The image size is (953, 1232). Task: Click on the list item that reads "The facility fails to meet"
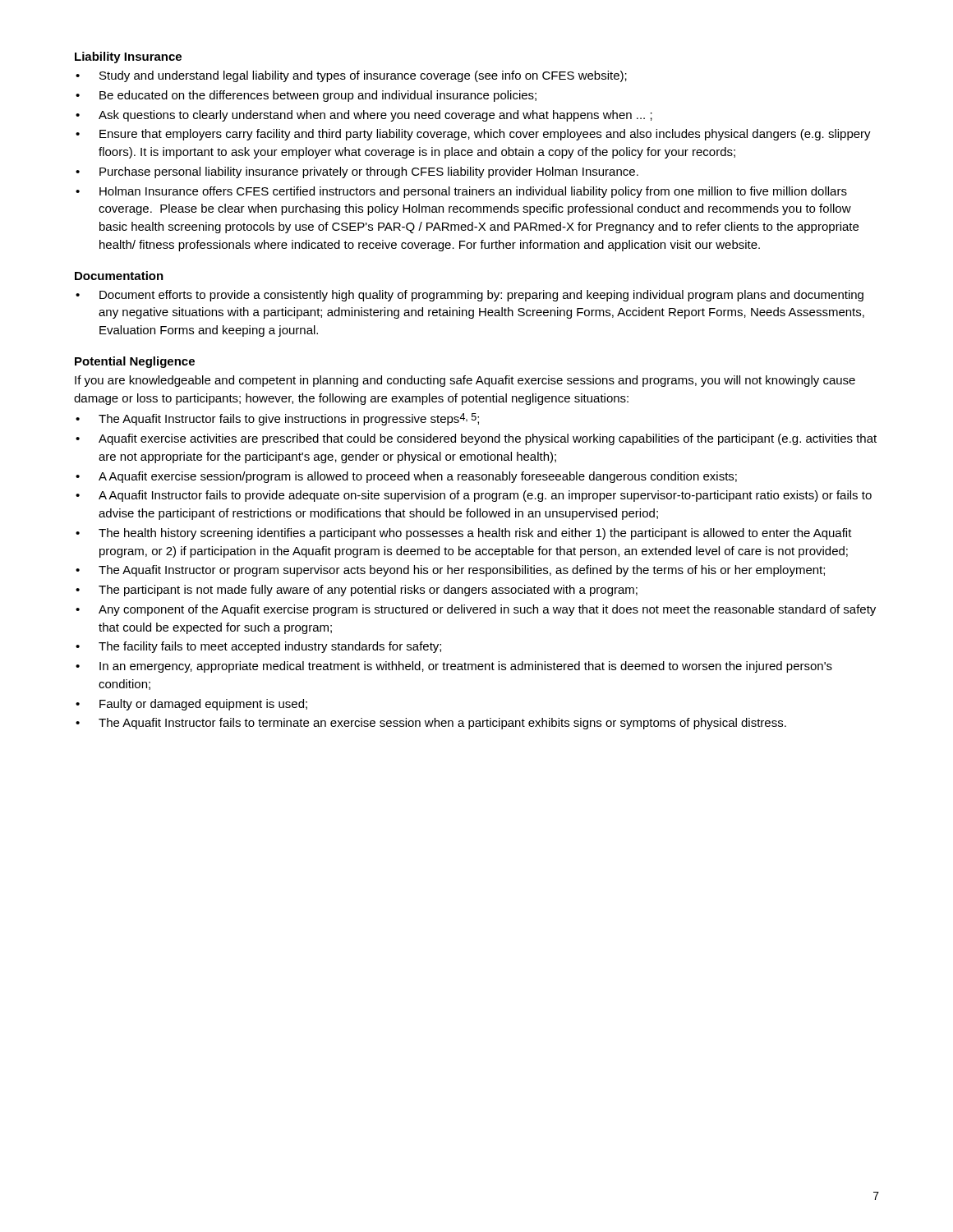(271, 646)
